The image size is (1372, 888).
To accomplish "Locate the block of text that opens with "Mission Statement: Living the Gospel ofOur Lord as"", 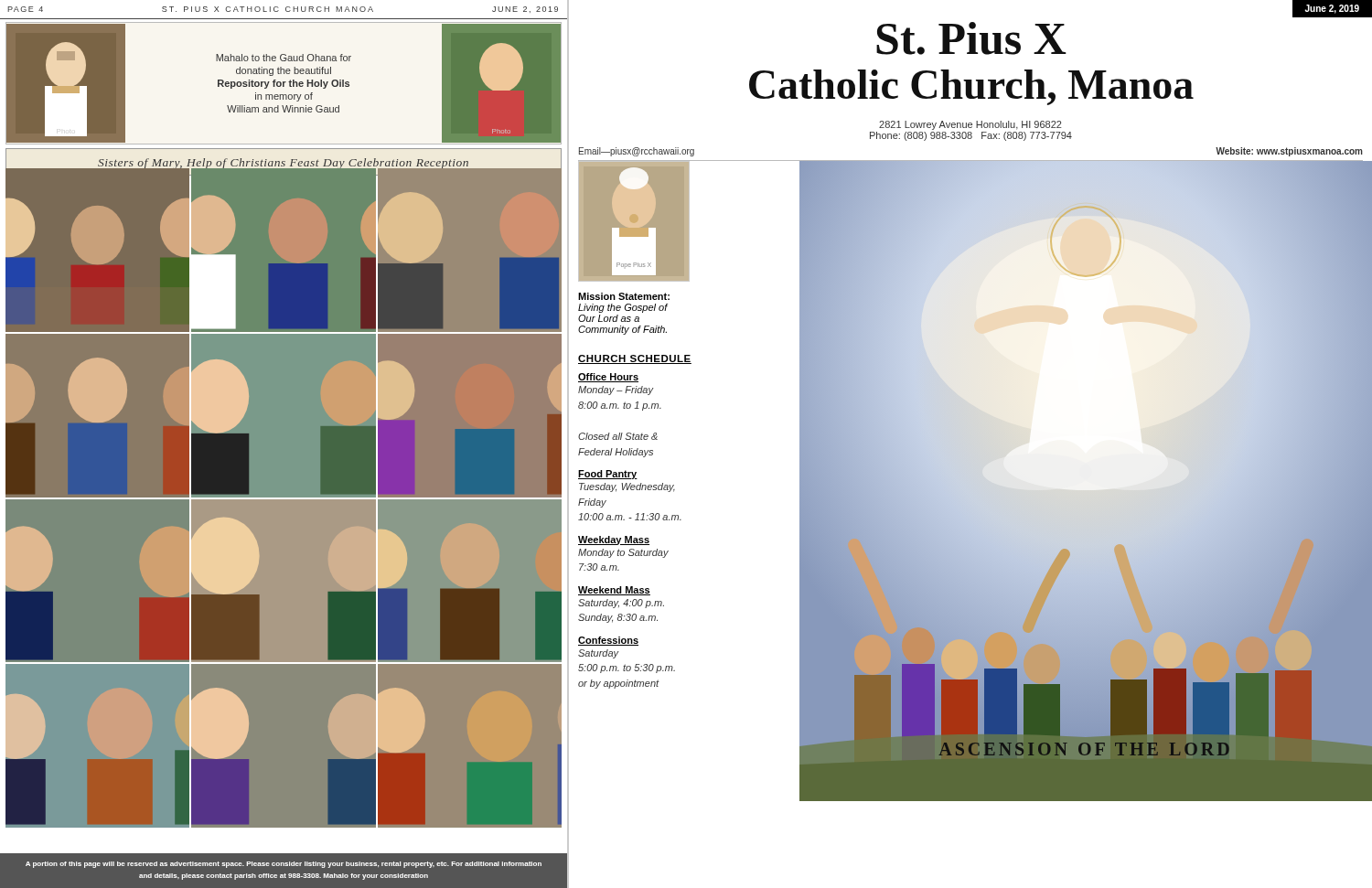I will pos(624,313).
